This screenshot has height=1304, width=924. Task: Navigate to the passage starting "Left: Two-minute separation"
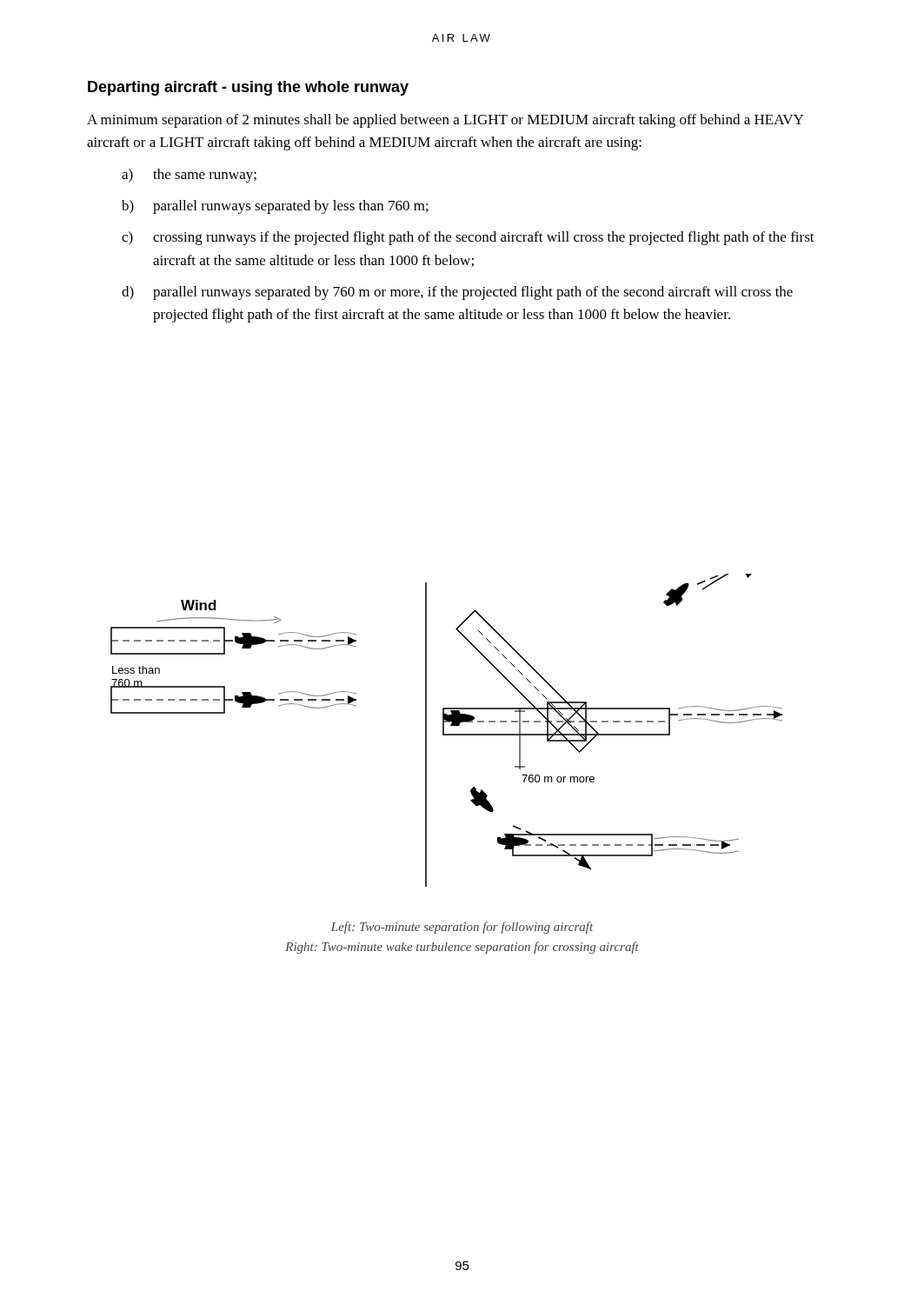[x=462, y=936]
